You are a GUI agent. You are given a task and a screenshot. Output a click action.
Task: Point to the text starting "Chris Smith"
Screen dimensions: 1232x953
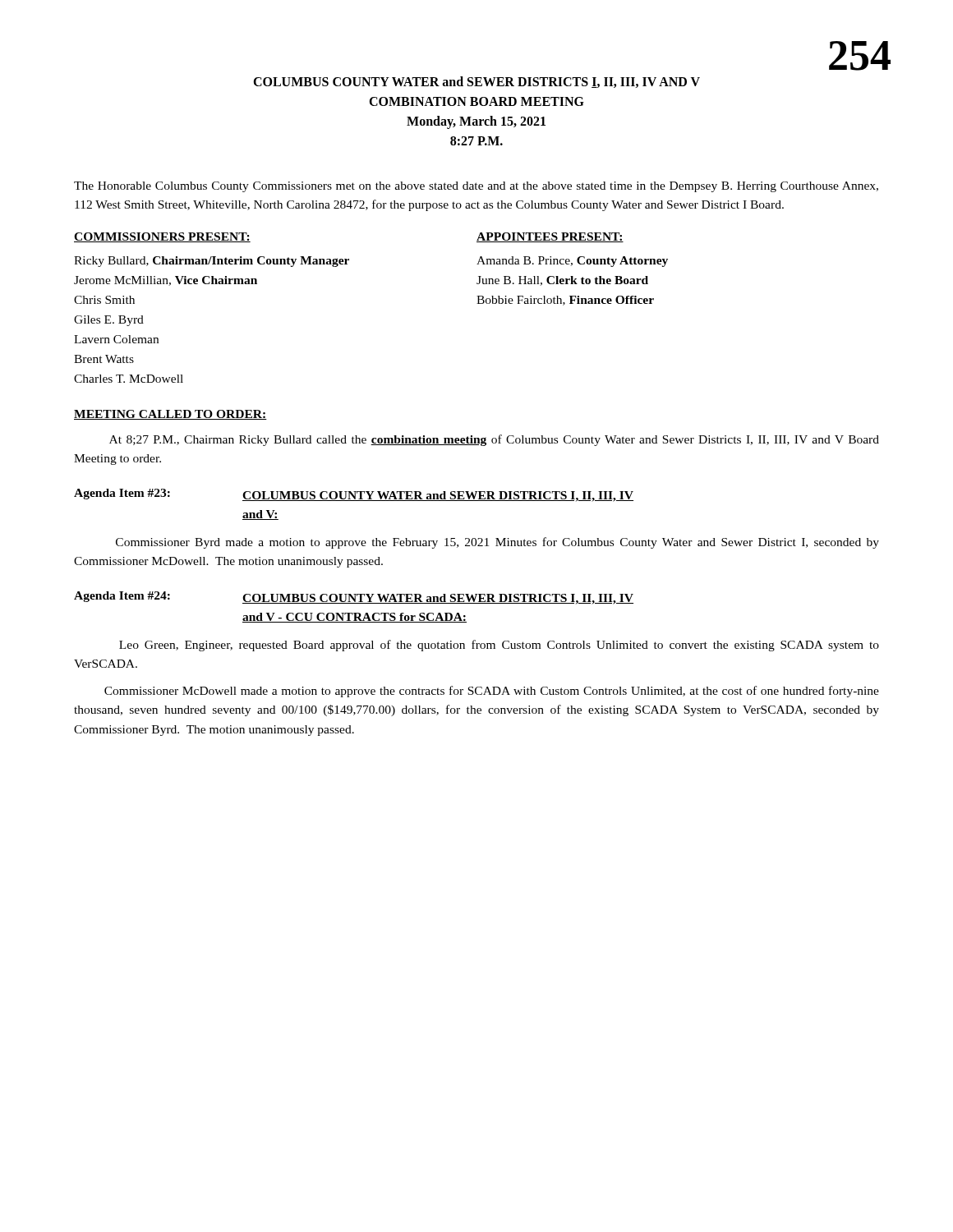[x=105, y=299]
